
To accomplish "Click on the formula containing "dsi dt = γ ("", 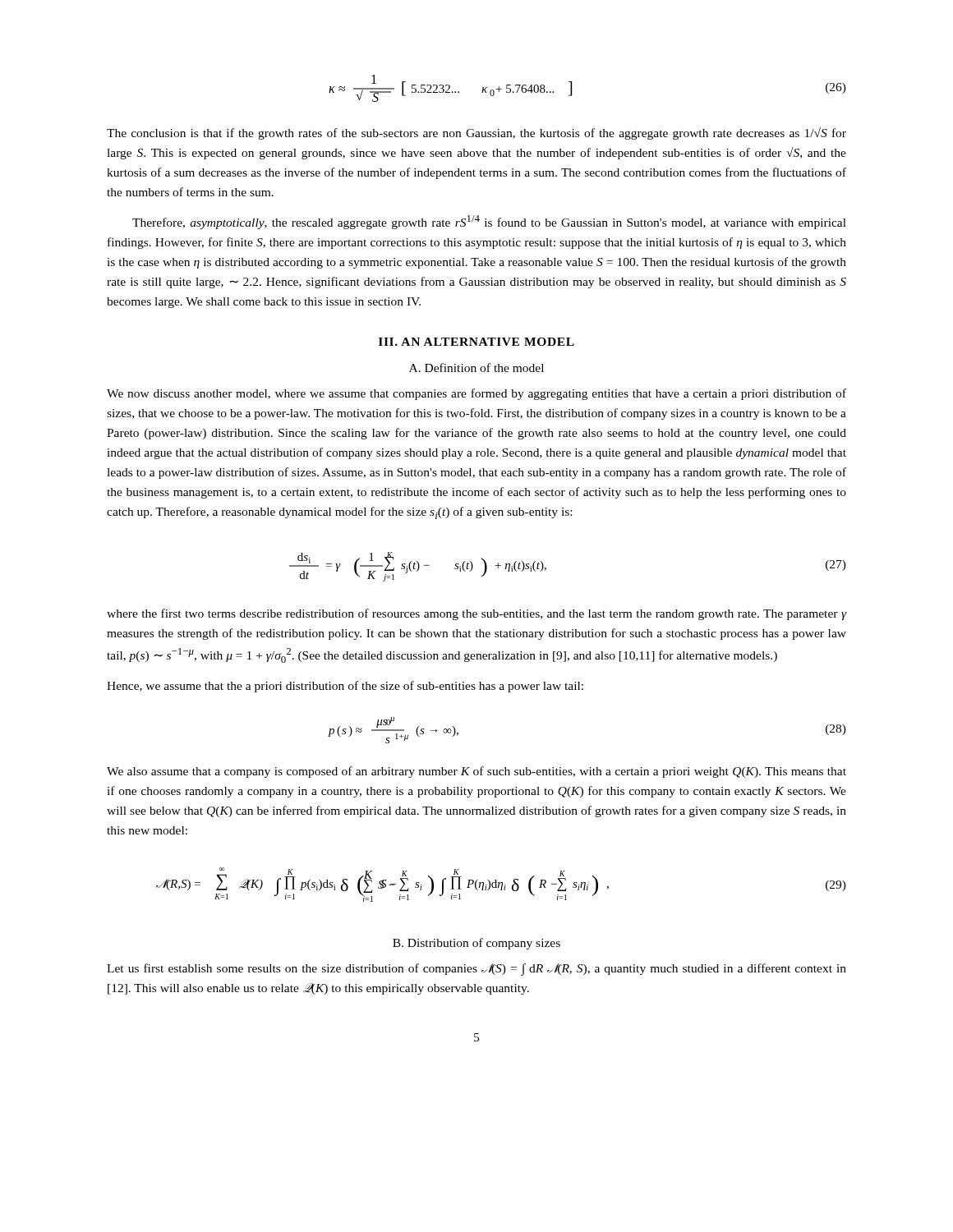I will (374, 566).
